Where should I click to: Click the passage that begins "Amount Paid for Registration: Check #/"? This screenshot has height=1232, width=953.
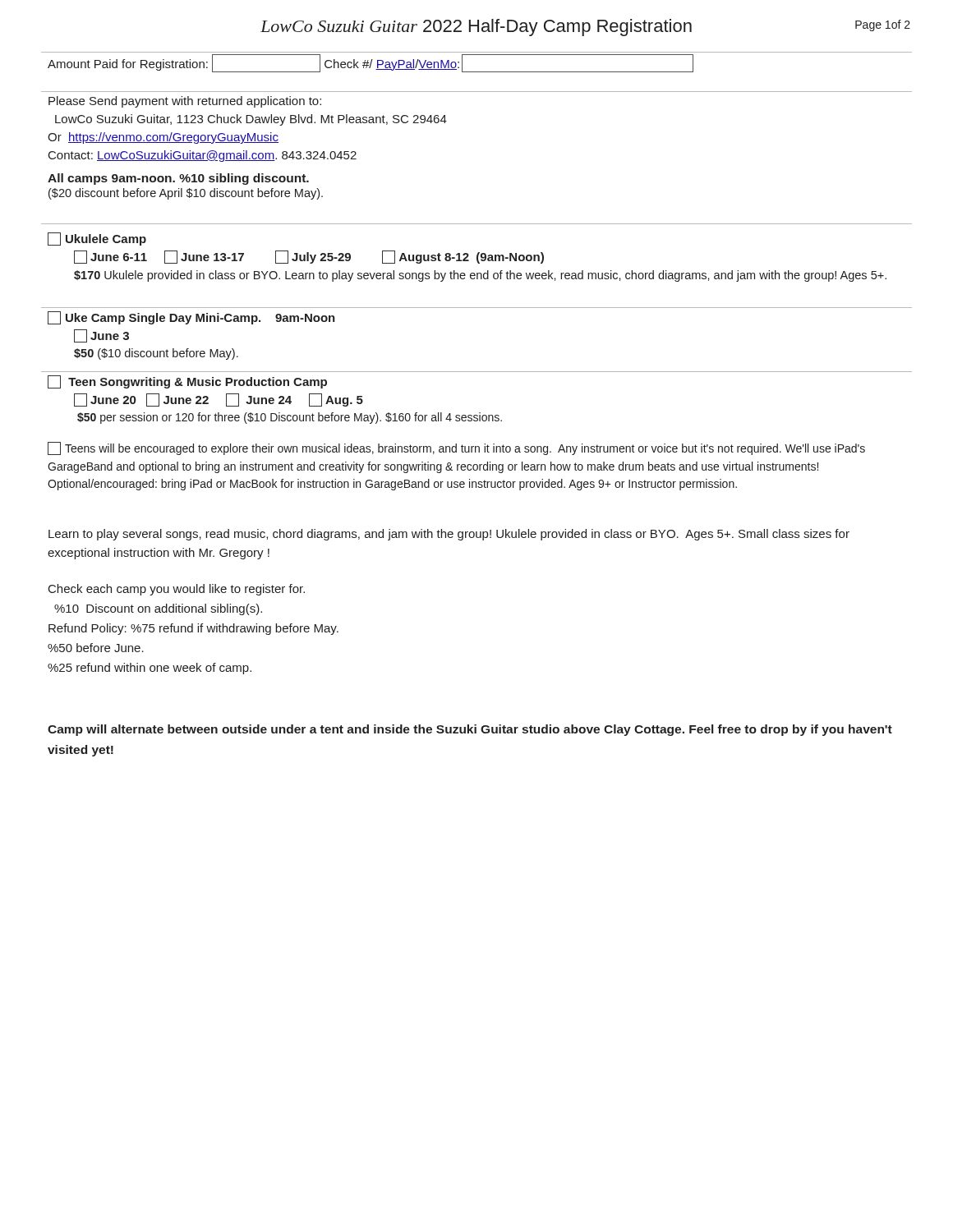tap(371, 63)
